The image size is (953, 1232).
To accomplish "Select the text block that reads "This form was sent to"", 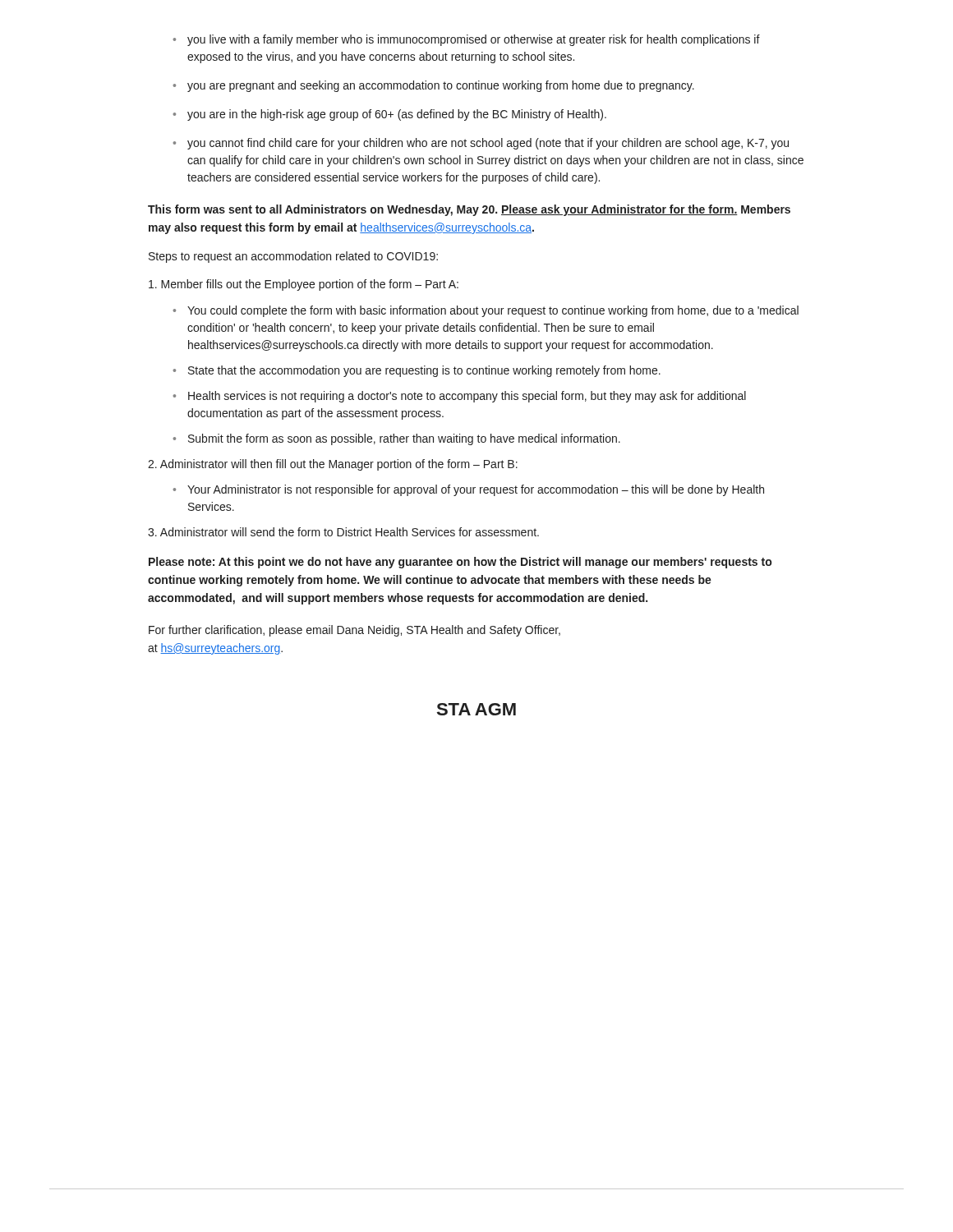I will (469, 218).
